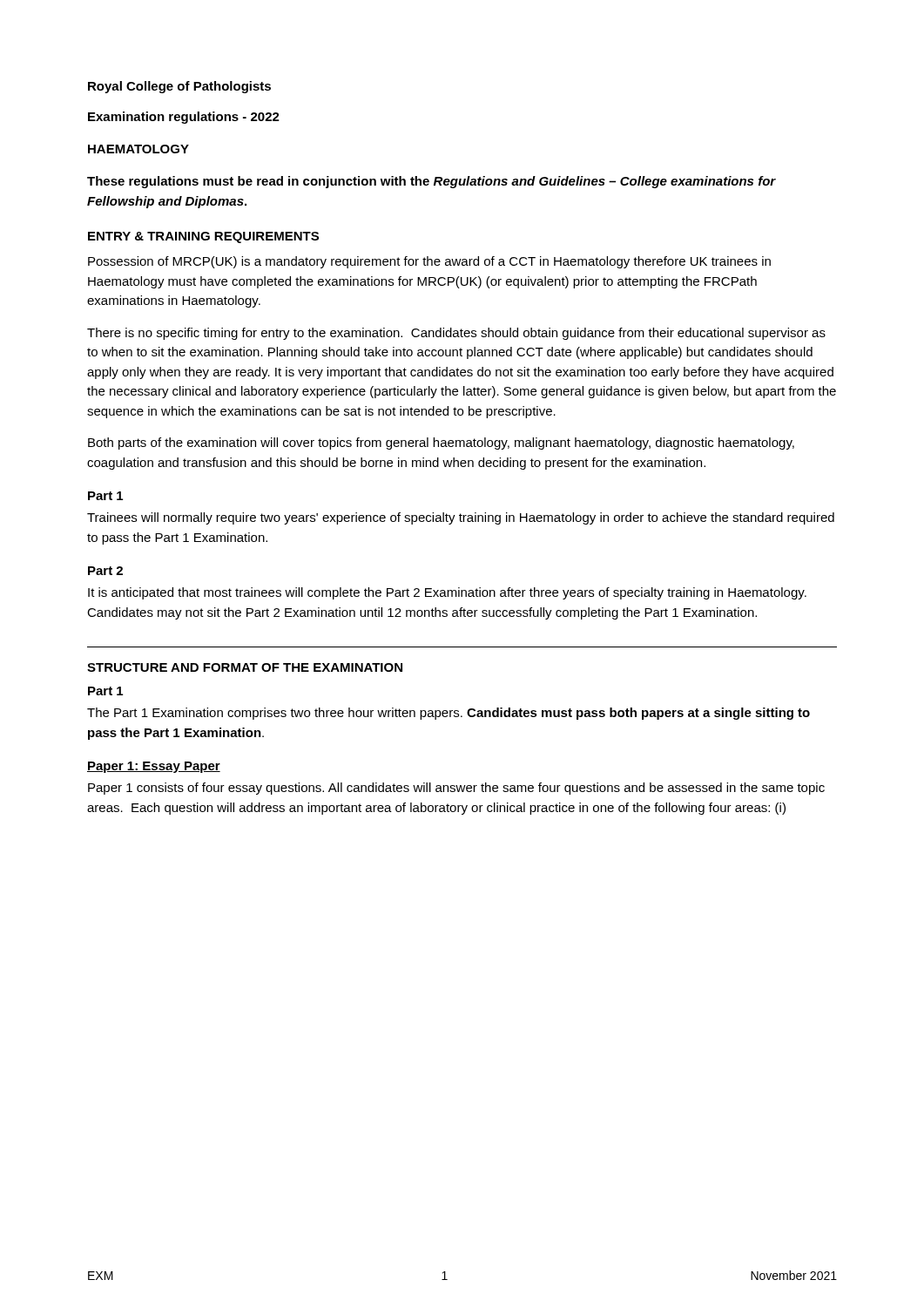924x1307 pixels.
Task: Locate the block of text that opens with "These regulations must be read in conjunction"
Action: coord(431,191)
